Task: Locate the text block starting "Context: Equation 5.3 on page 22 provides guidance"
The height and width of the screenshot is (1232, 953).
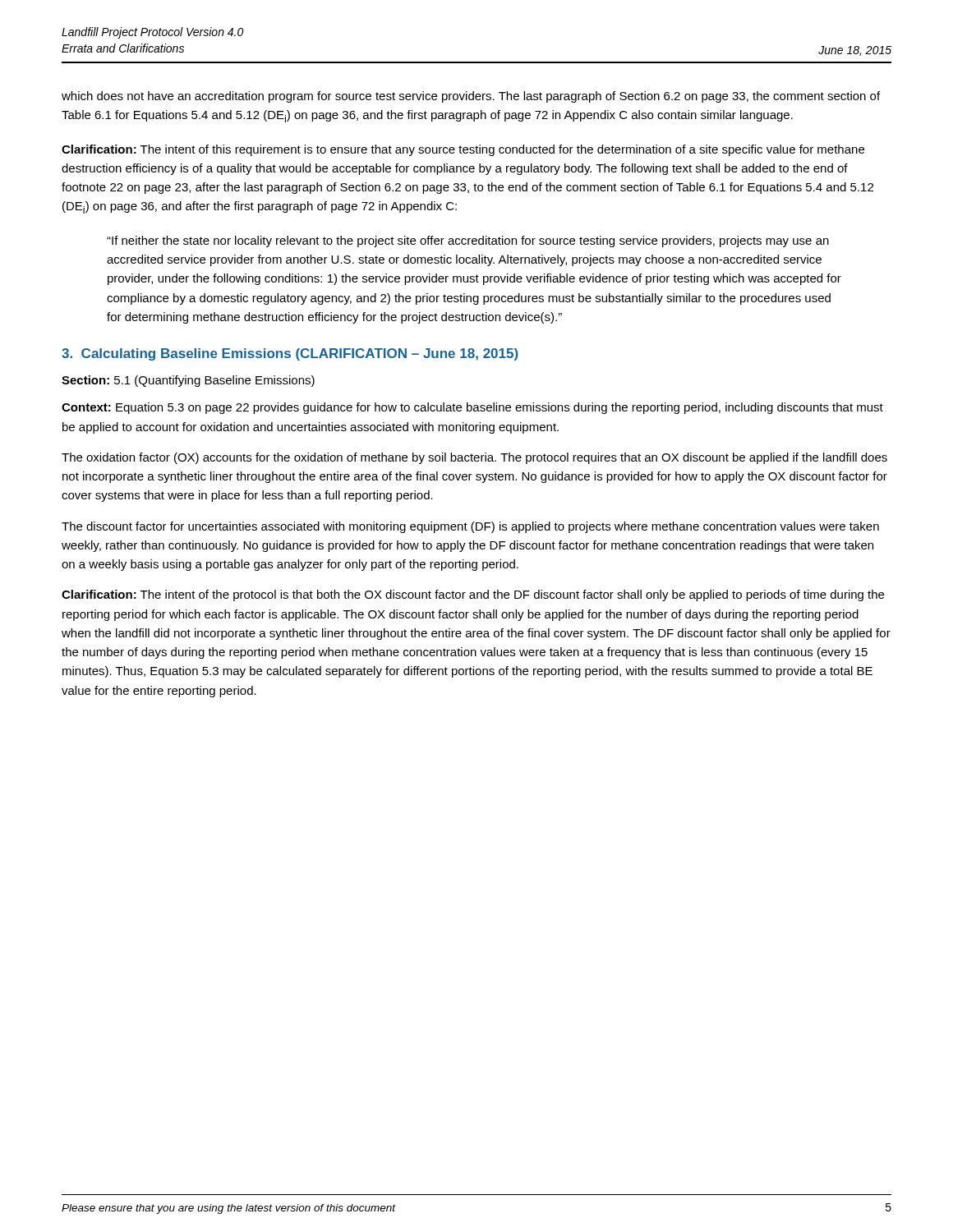Action: click(x=472, y=417)
